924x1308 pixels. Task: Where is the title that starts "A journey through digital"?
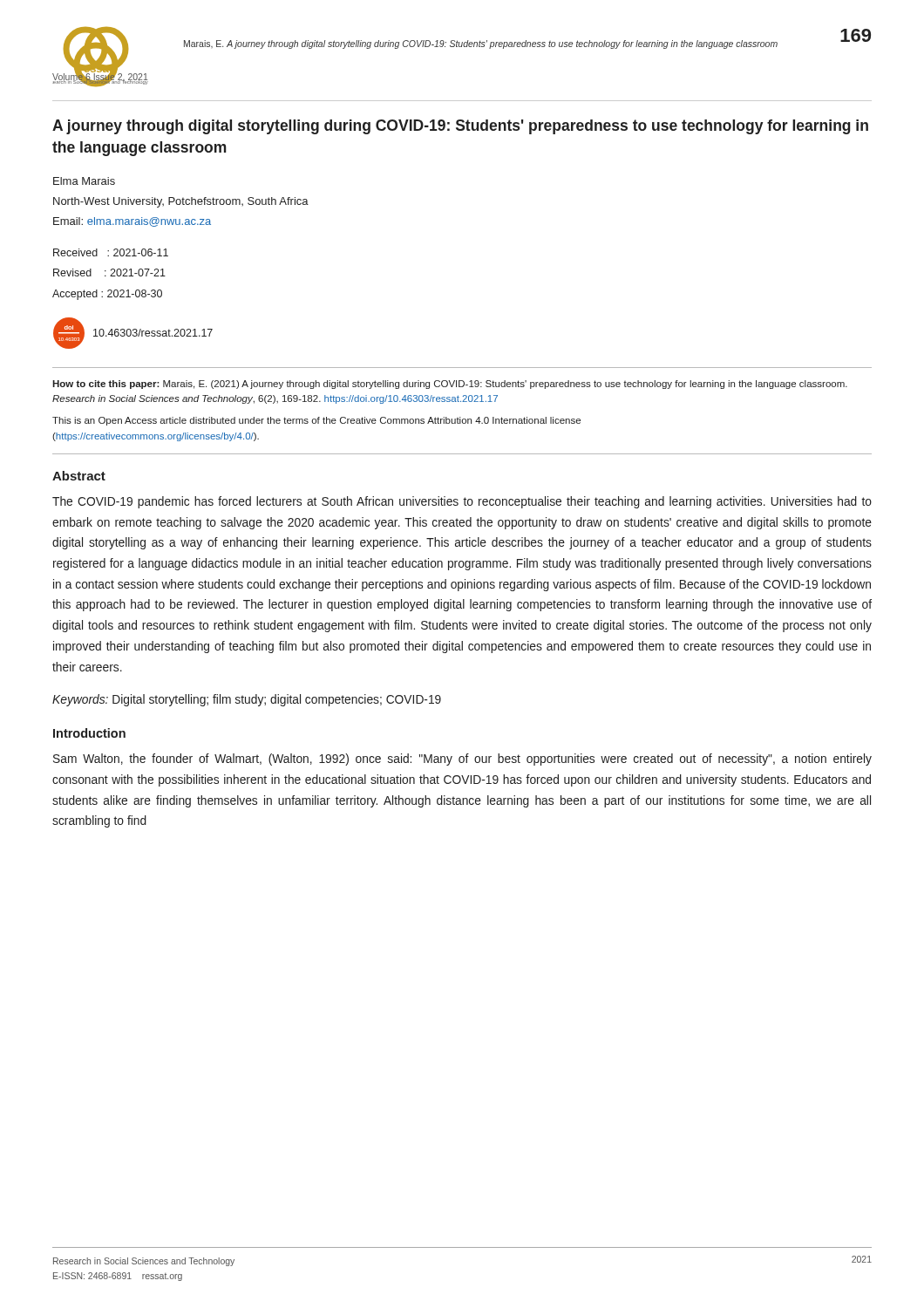pos(461,136)
